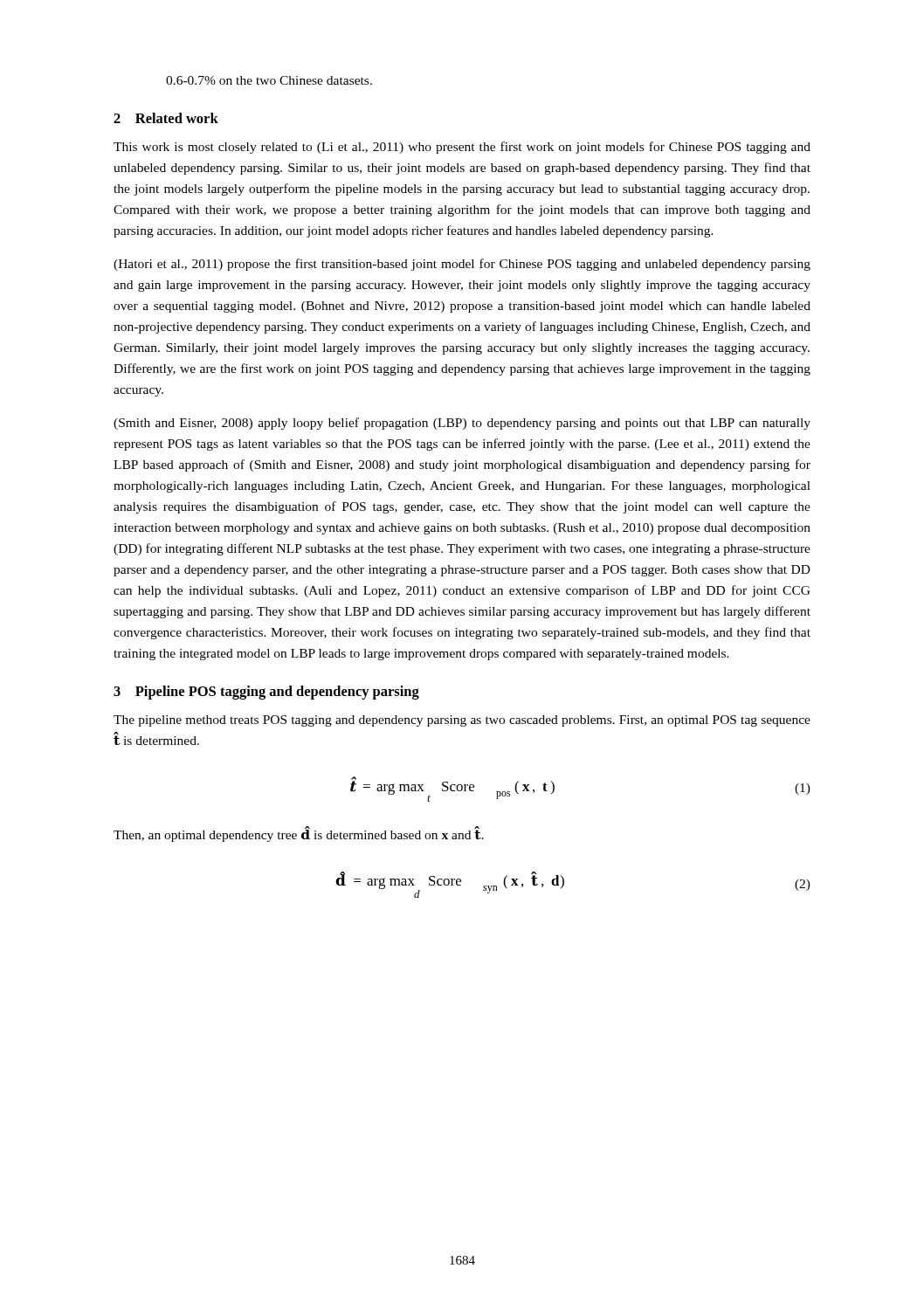Point to the block beginning "(Hatori et al., 2011) propose the first transition-based"
The height and width of the screenshot is (1310, 924).
462,326
